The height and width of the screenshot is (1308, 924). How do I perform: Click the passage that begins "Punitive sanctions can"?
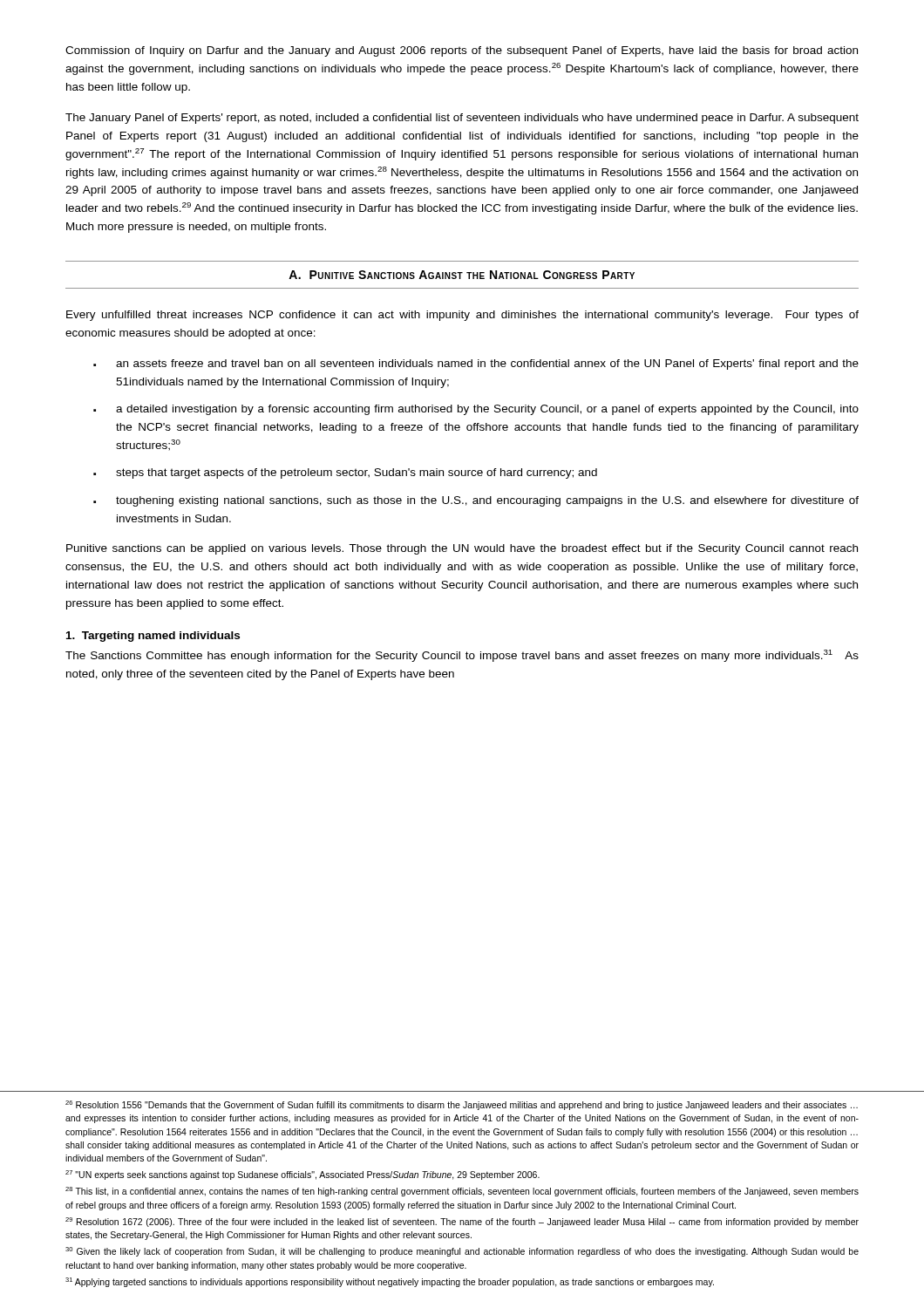click(462, 576)
